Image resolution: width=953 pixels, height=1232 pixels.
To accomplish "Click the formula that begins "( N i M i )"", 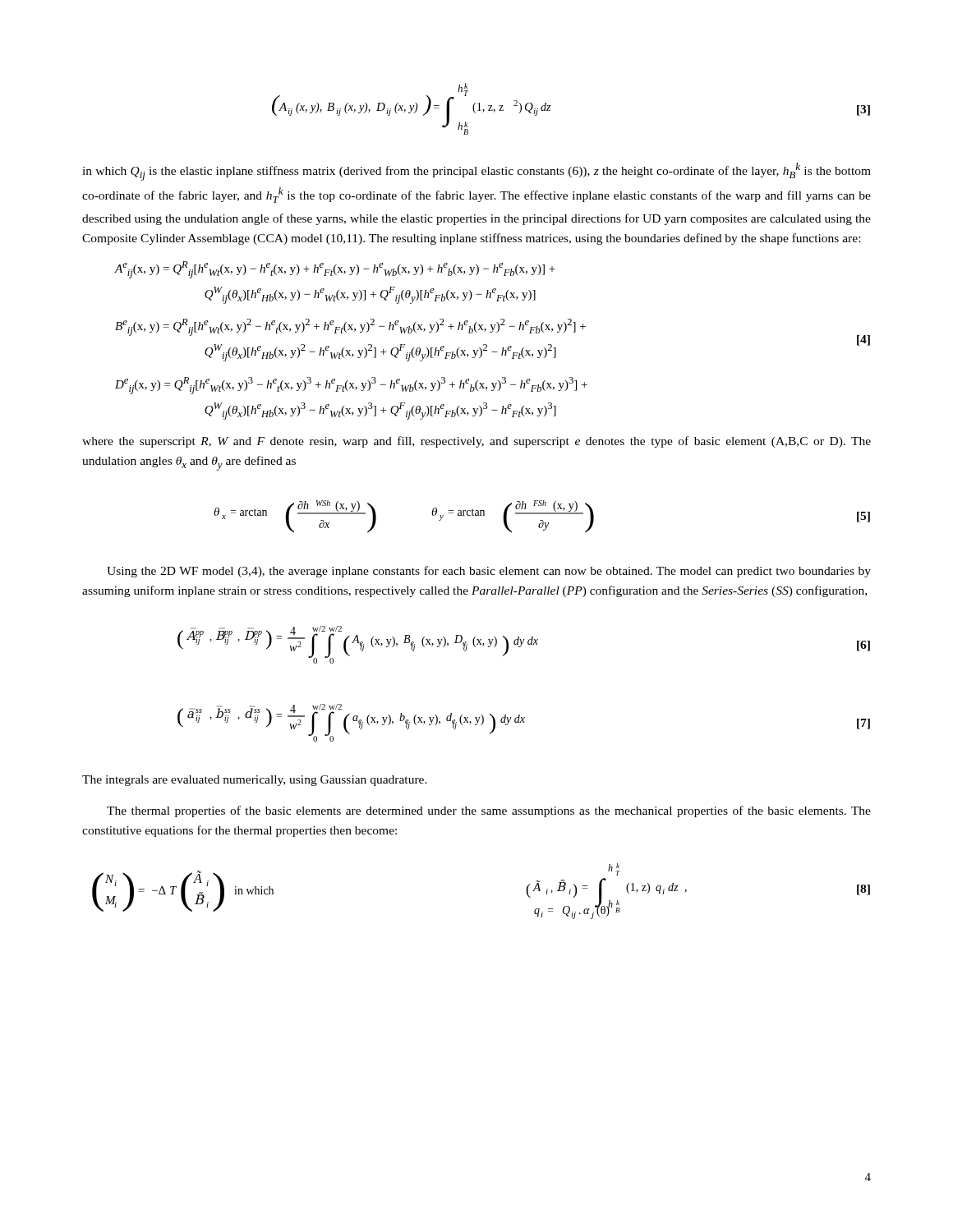I will [185, 891].
